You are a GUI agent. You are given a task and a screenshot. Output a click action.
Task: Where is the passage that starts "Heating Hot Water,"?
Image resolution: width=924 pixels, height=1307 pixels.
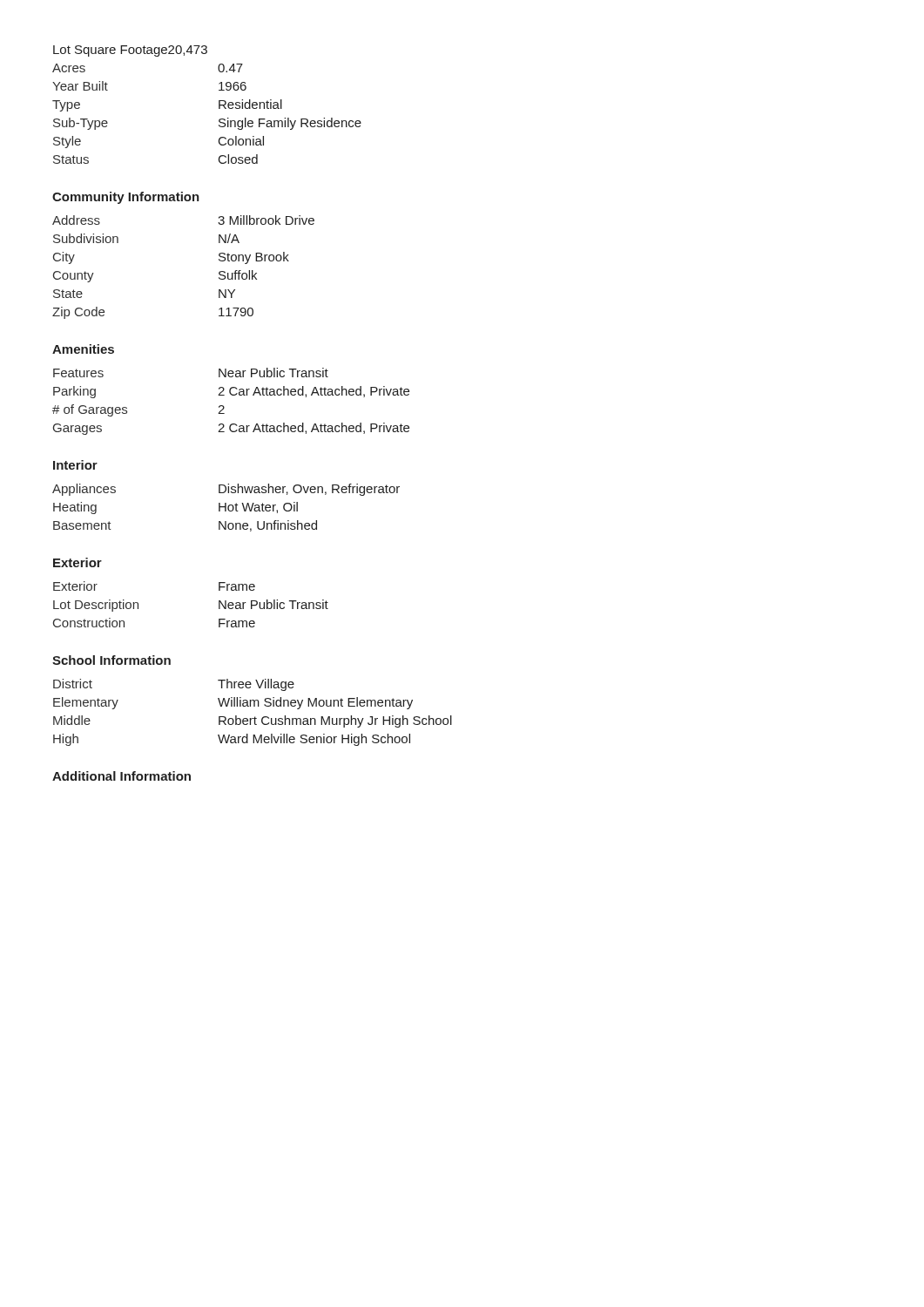tap(75, 508)
